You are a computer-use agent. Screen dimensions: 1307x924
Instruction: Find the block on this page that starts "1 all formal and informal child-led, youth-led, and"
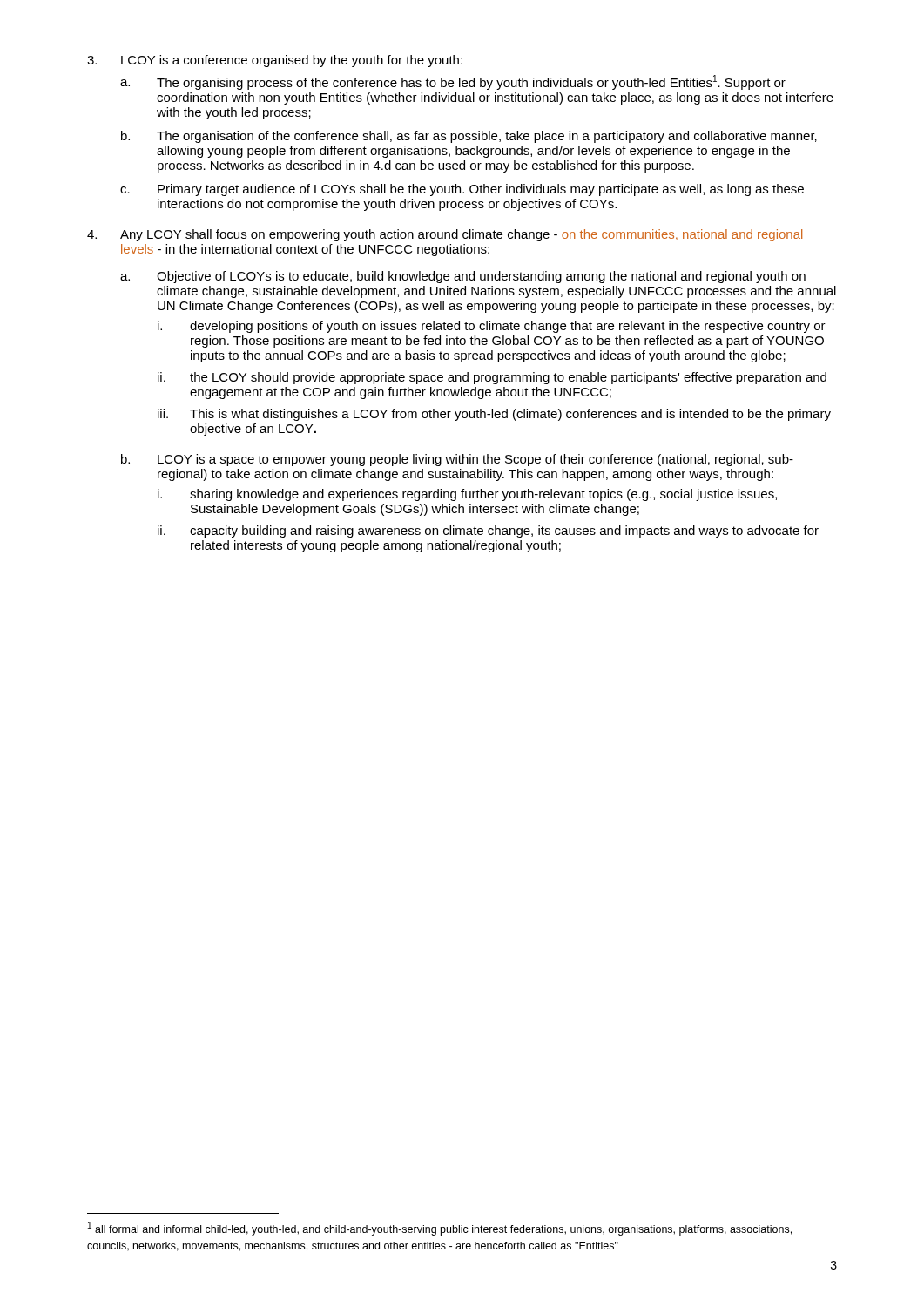(440, 1237)
